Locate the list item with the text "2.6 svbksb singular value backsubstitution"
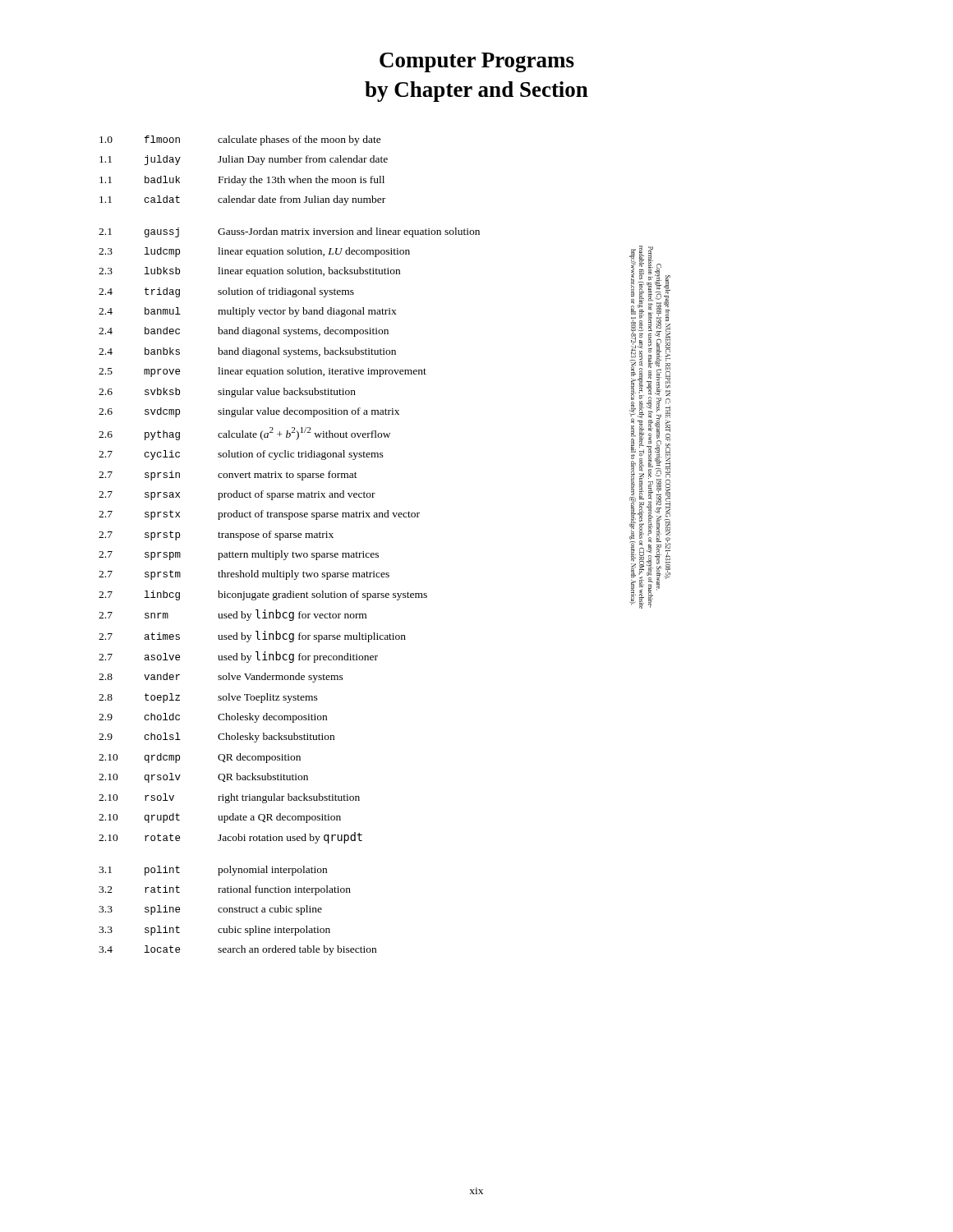This screenshot has height=1232, width=953. point(290,392)
